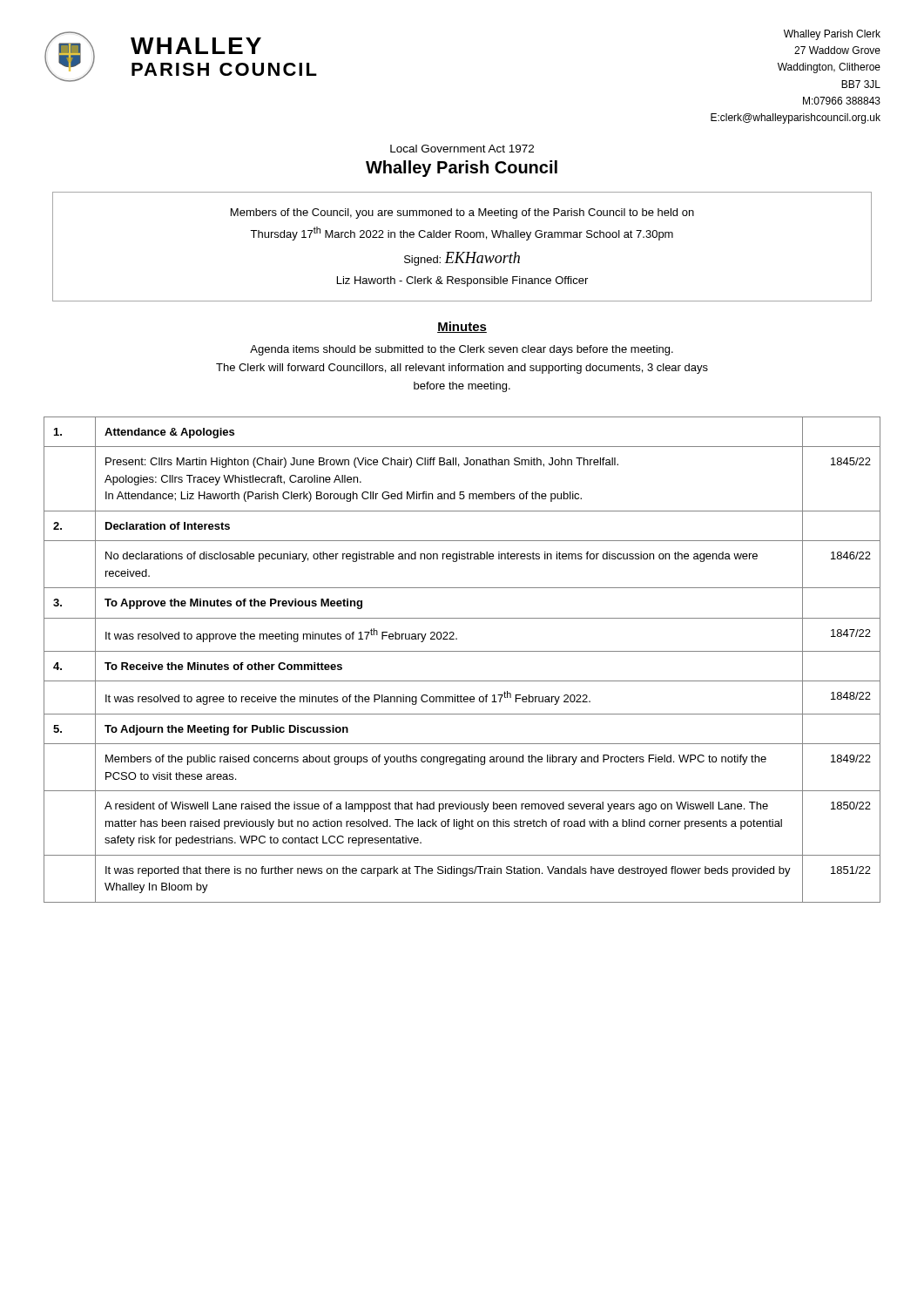The image size is (924, 1307).
Task: Locate the title with the text "Local Government Act 1972 Whalley"
Action: 462,160
